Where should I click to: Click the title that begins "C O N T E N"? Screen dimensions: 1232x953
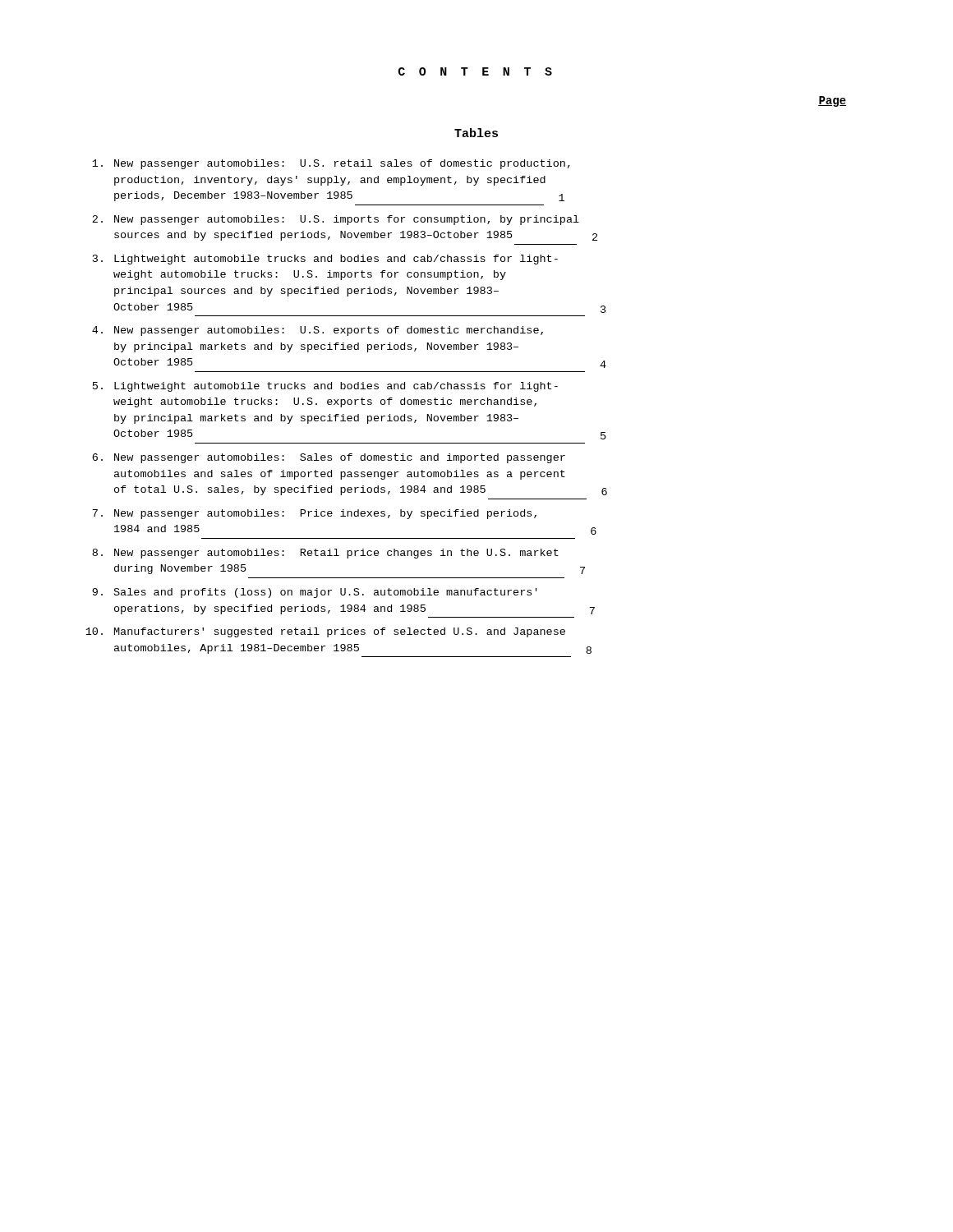click(x=476, y=73)
